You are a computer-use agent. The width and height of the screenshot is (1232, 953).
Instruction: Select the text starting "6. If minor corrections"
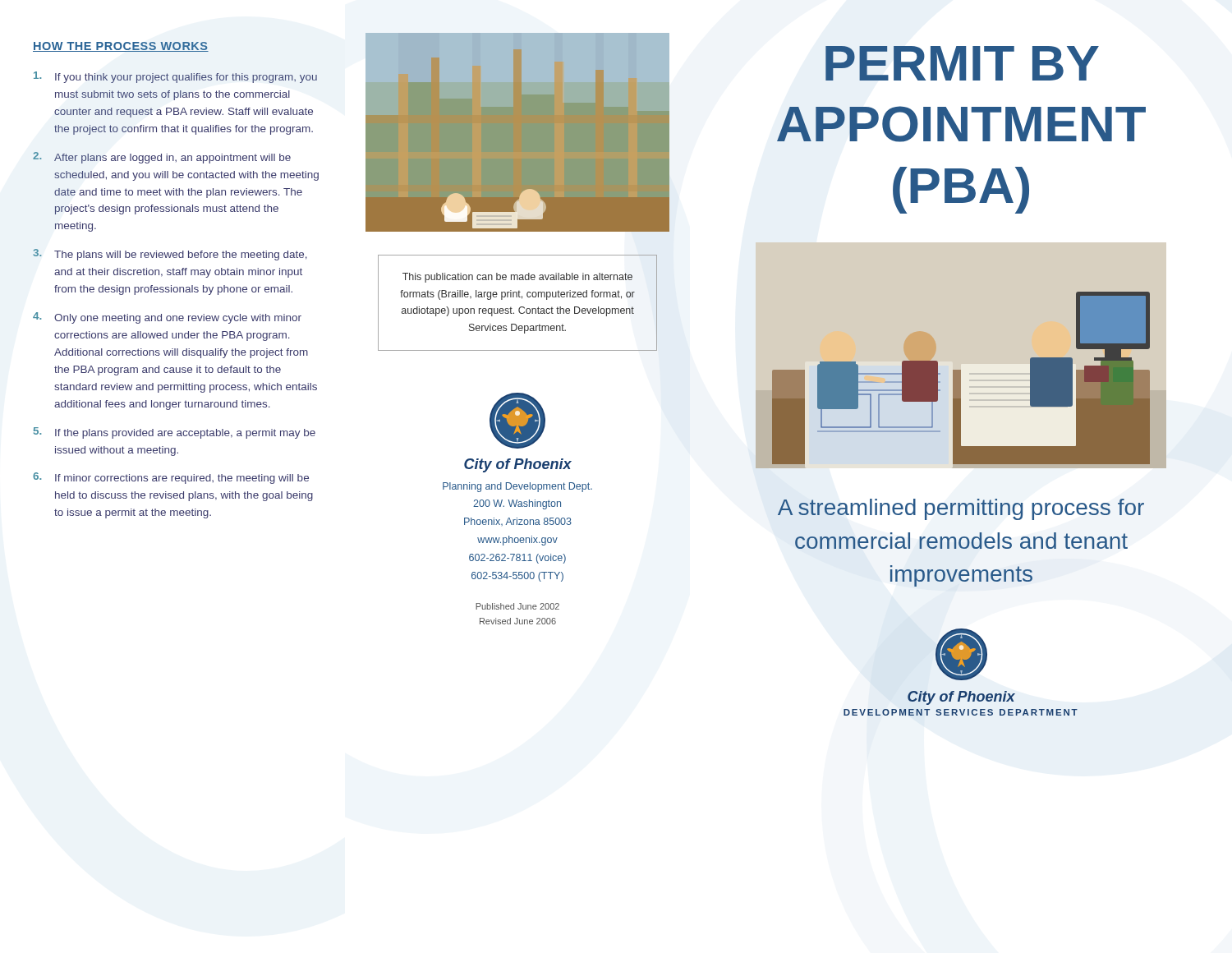click(177, 496)
